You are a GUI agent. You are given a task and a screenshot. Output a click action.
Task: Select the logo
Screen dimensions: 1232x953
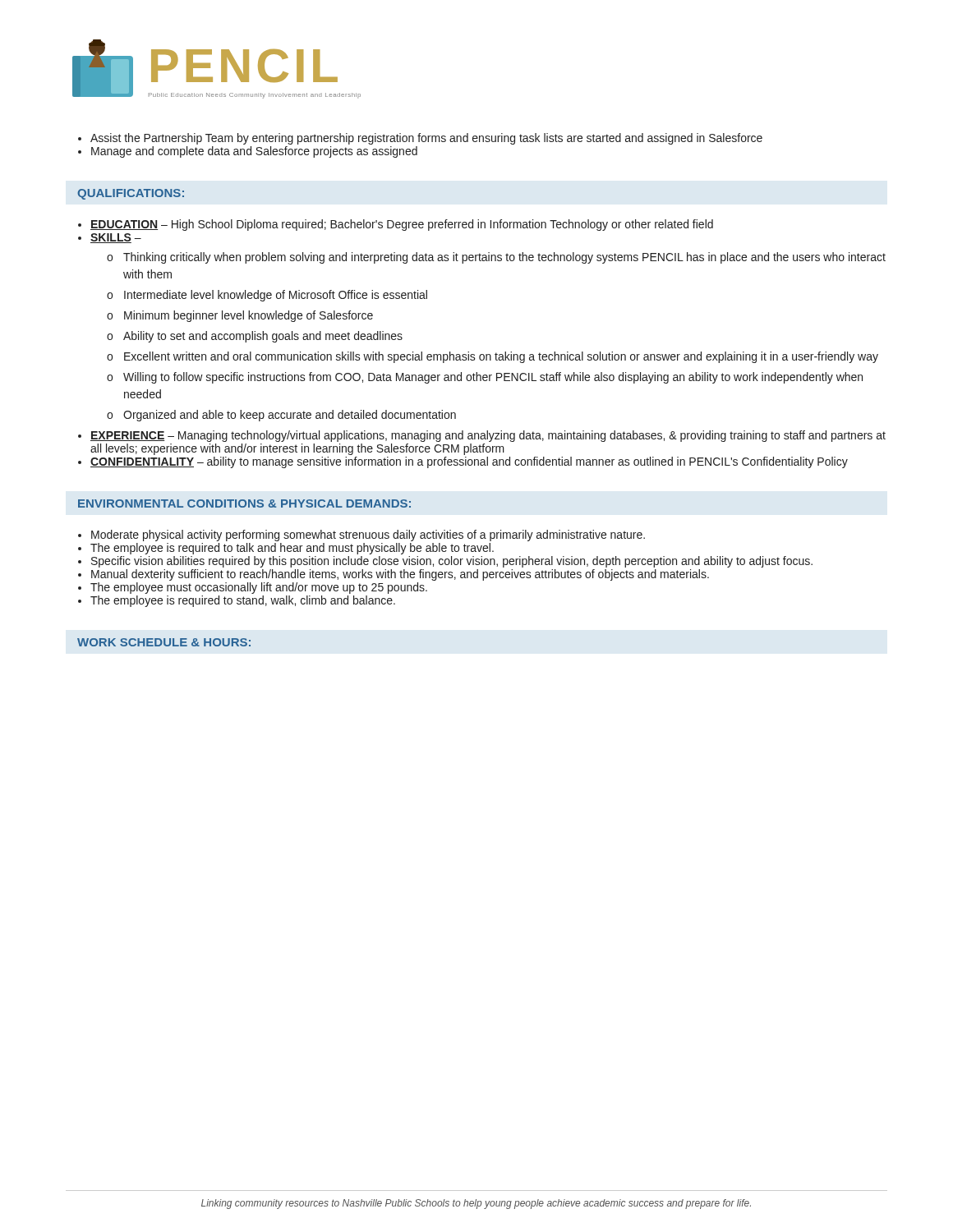476,70
